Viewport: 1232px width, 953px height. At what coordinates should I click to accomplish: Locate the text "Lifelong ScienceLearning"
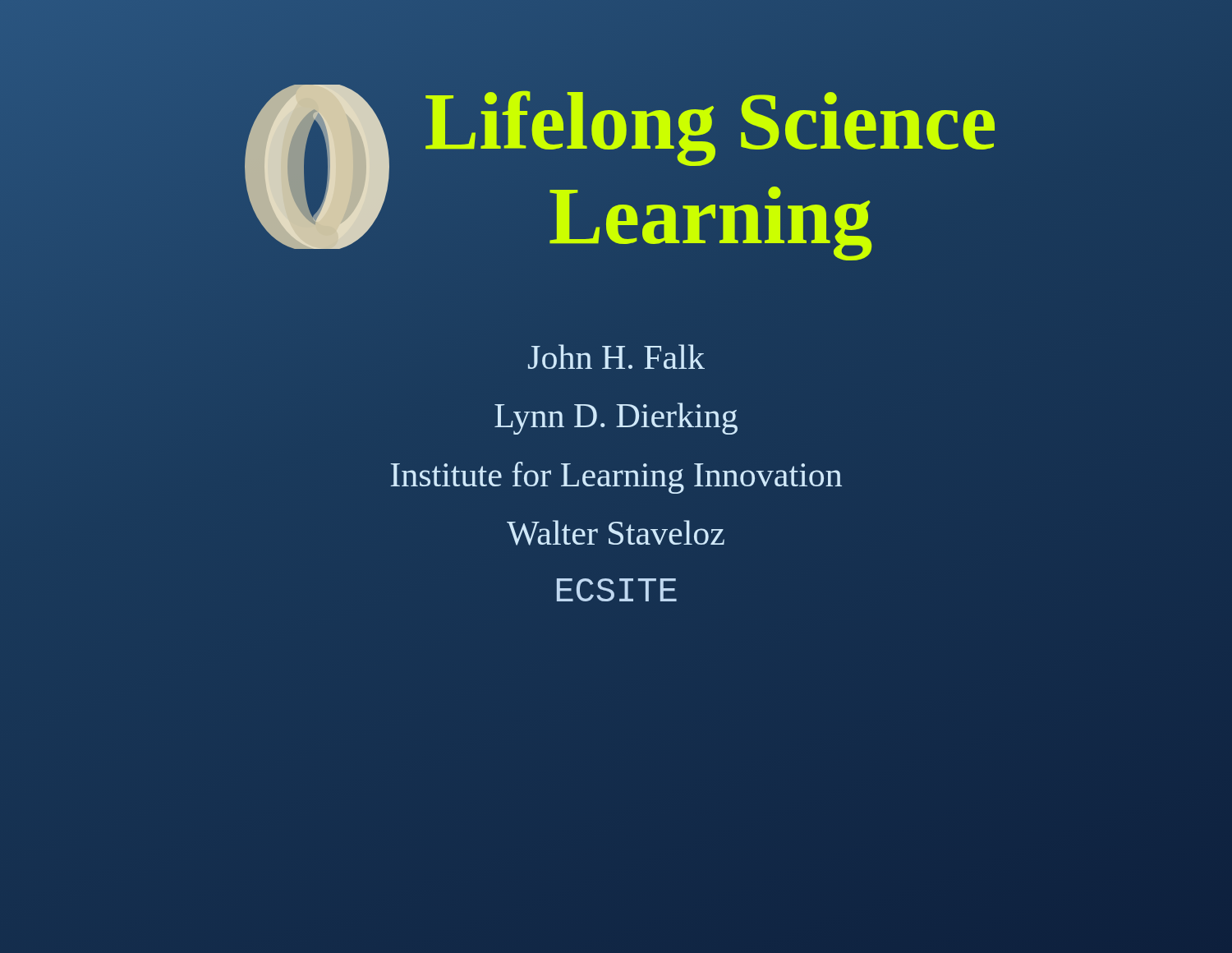[710, 168]
